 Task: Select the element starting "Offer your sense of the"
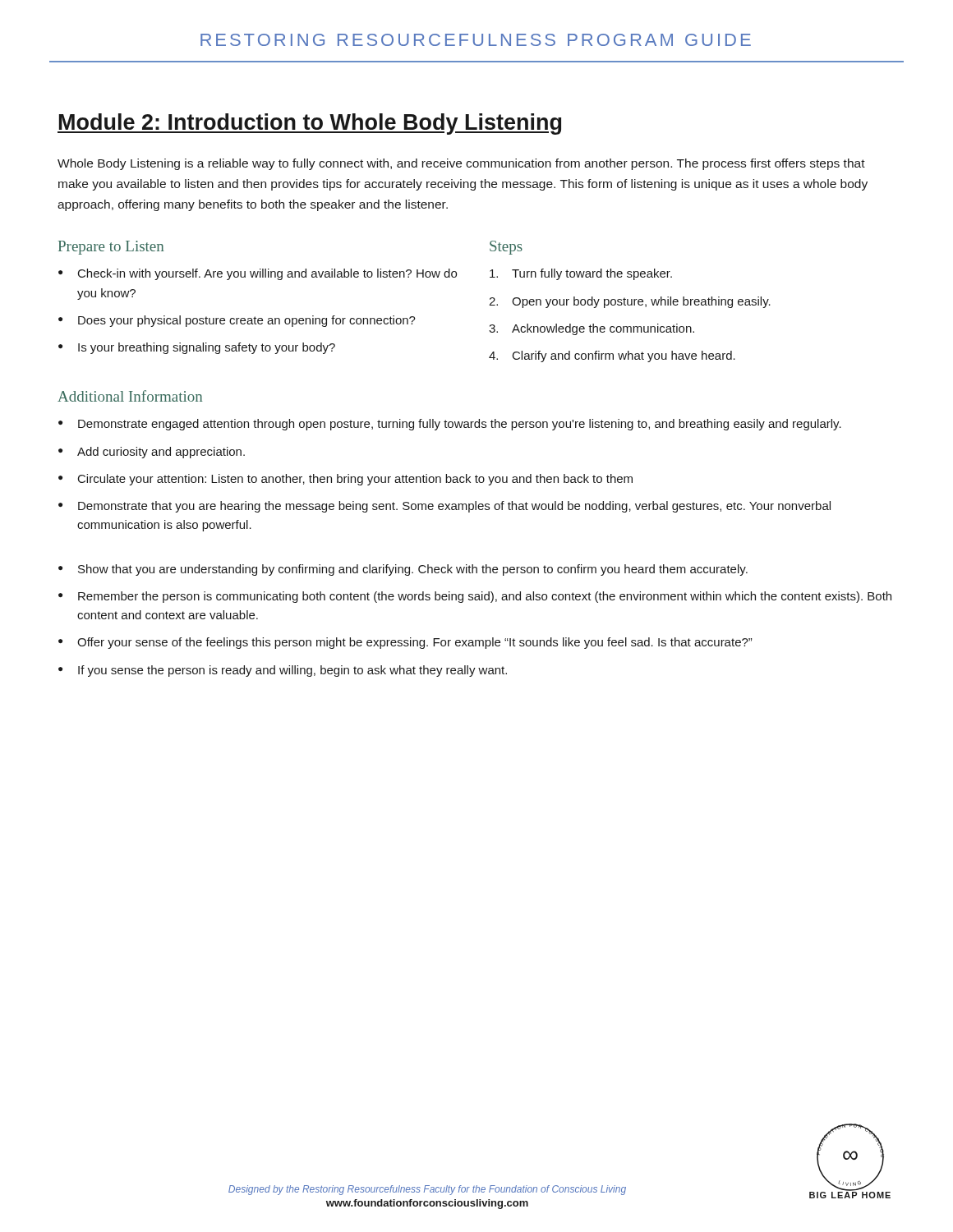point(415,642)
